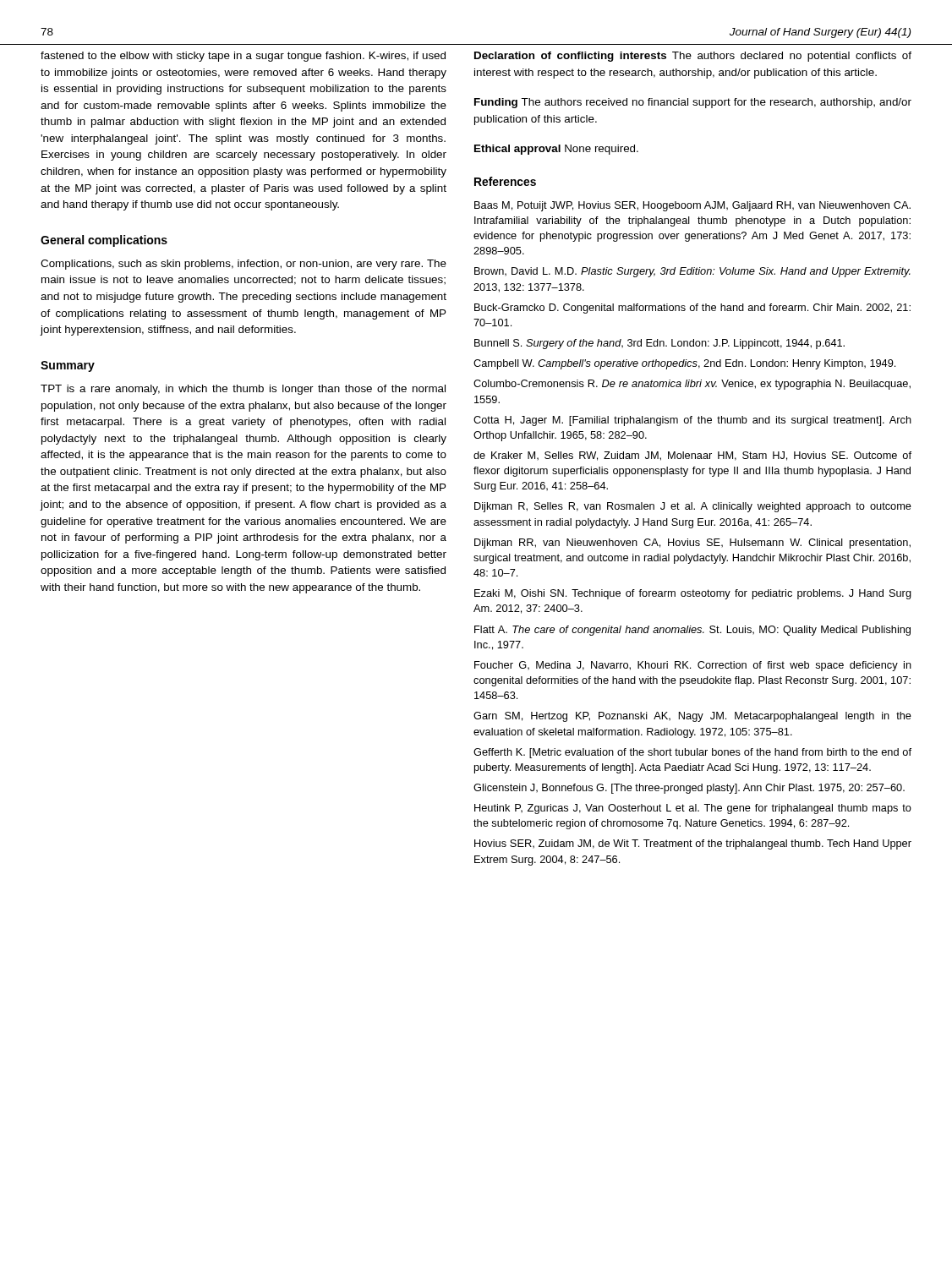Locate the list item containing "Hovius SER, Zuidam JM, de Wit T."
The image size is (952, 1268).
click(692, 851)
